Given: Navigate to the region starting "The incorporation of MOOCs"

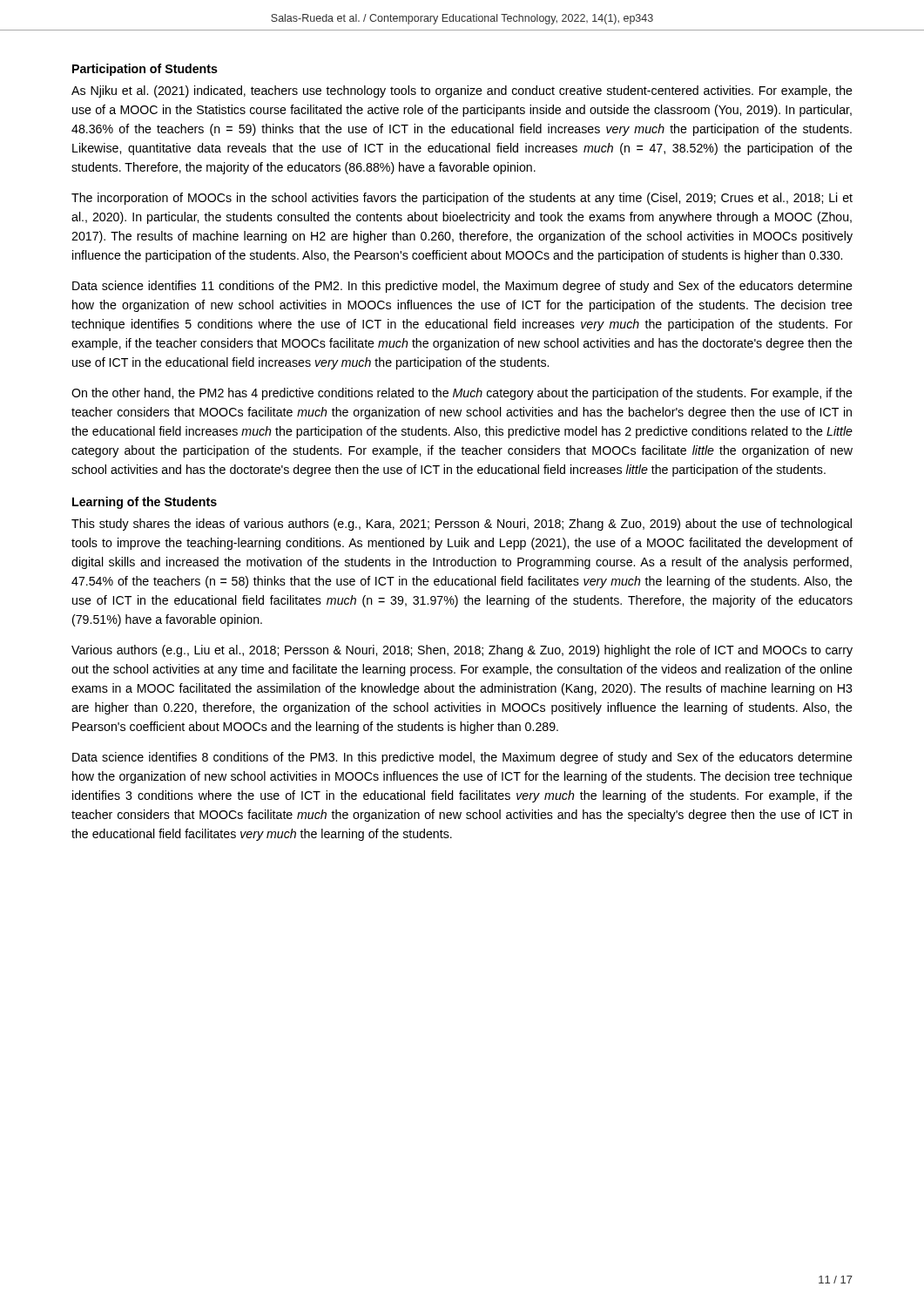Looking at the screenshot, I should pyautogui.click(x=462, y=227).
